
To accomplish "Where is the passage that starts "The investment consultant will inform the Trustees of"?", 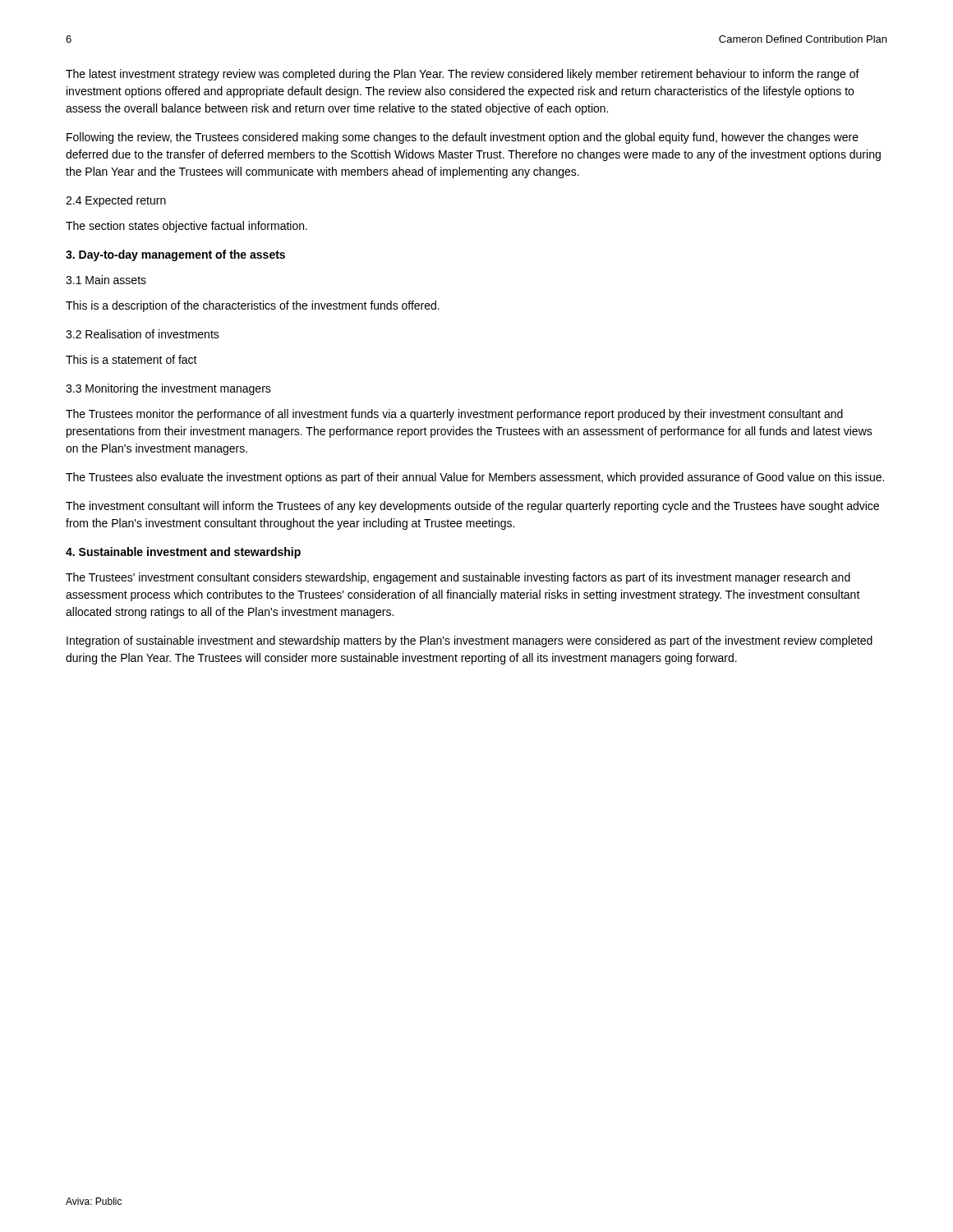I will point(473,515).
